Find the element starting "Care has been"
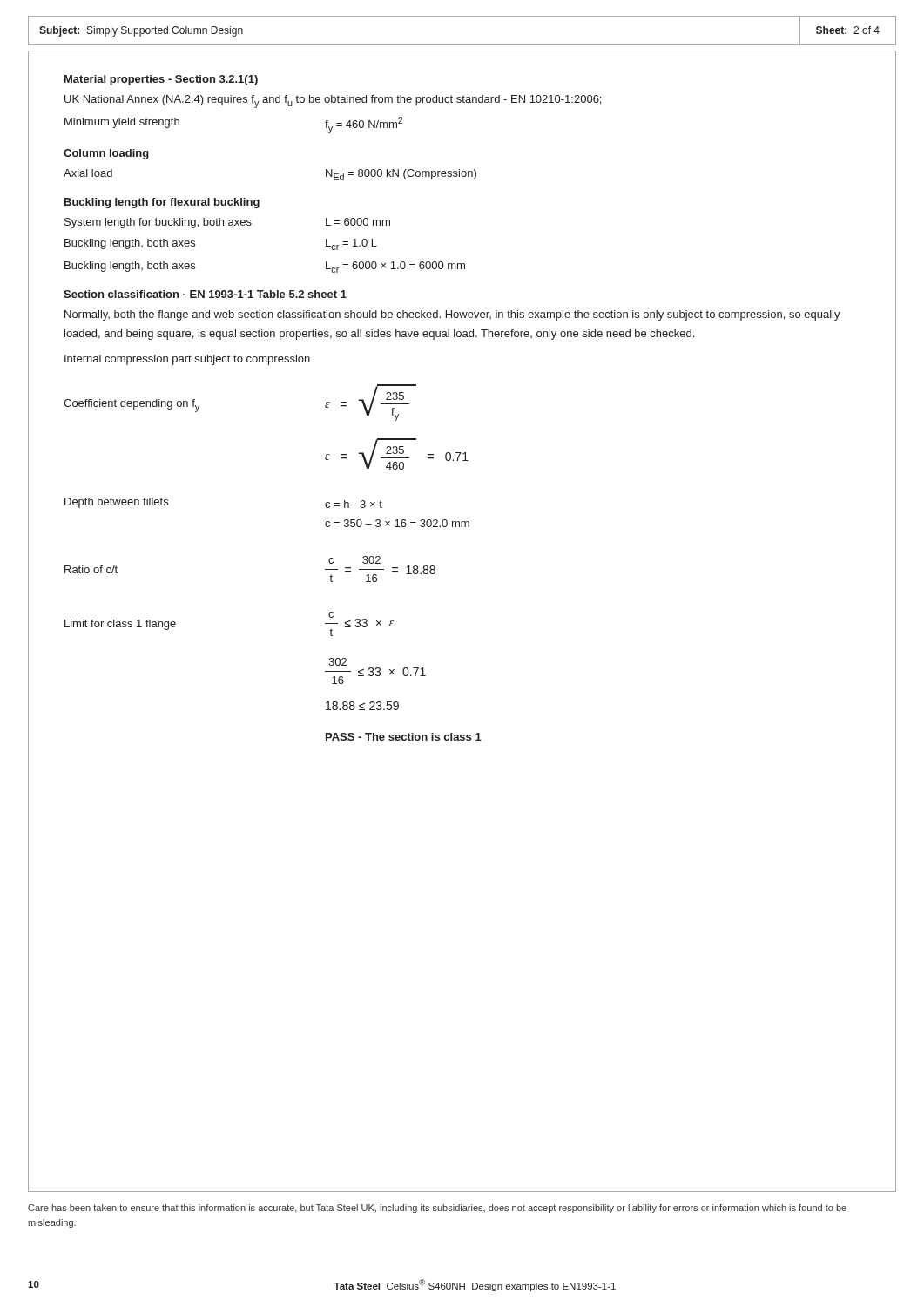Viewport: 924px width, 1307px height. (437, 1215)
